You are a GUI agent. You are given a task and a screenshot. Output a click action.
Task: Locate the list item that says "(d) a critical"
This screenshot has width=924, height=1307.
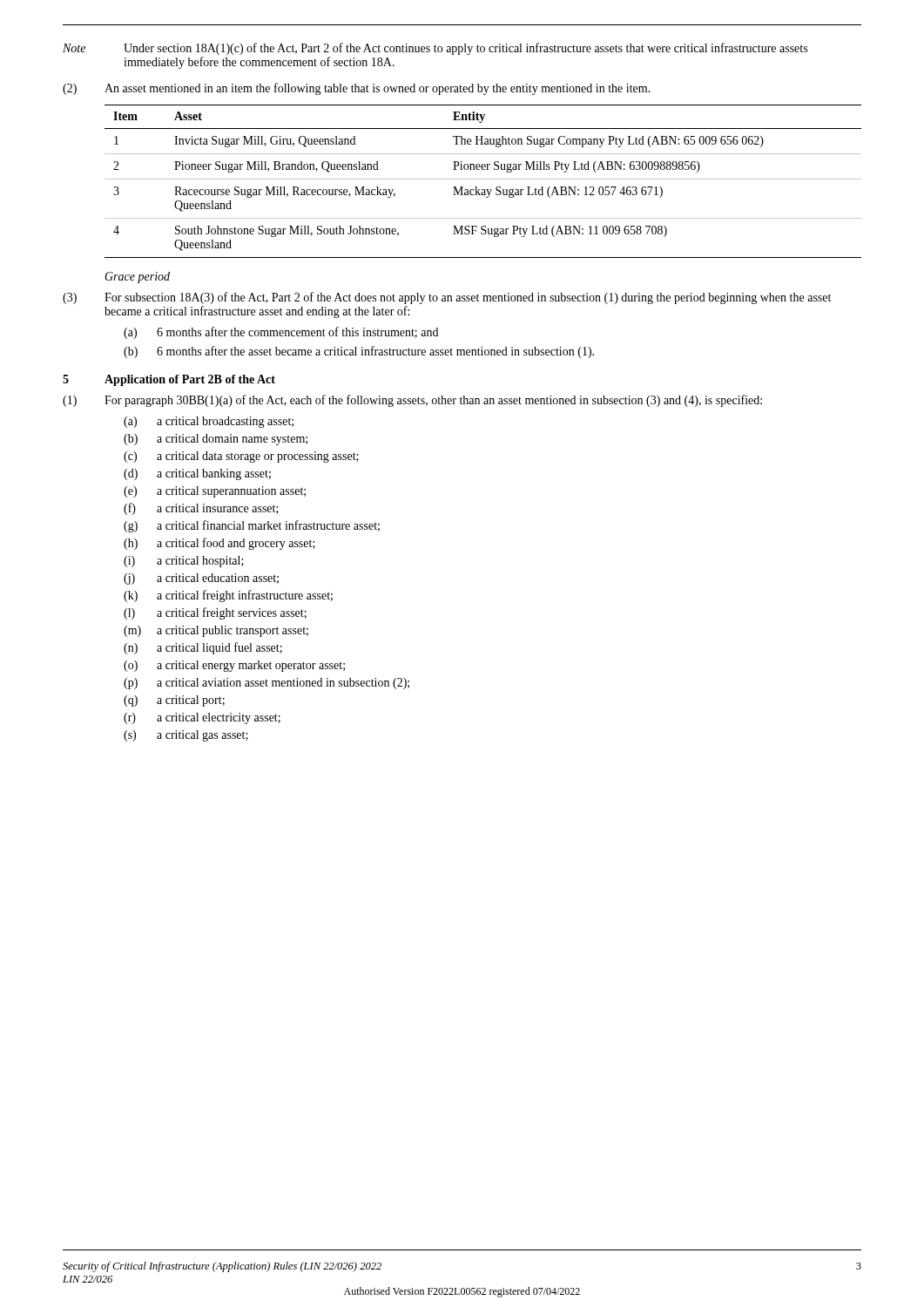pos(198,474)
